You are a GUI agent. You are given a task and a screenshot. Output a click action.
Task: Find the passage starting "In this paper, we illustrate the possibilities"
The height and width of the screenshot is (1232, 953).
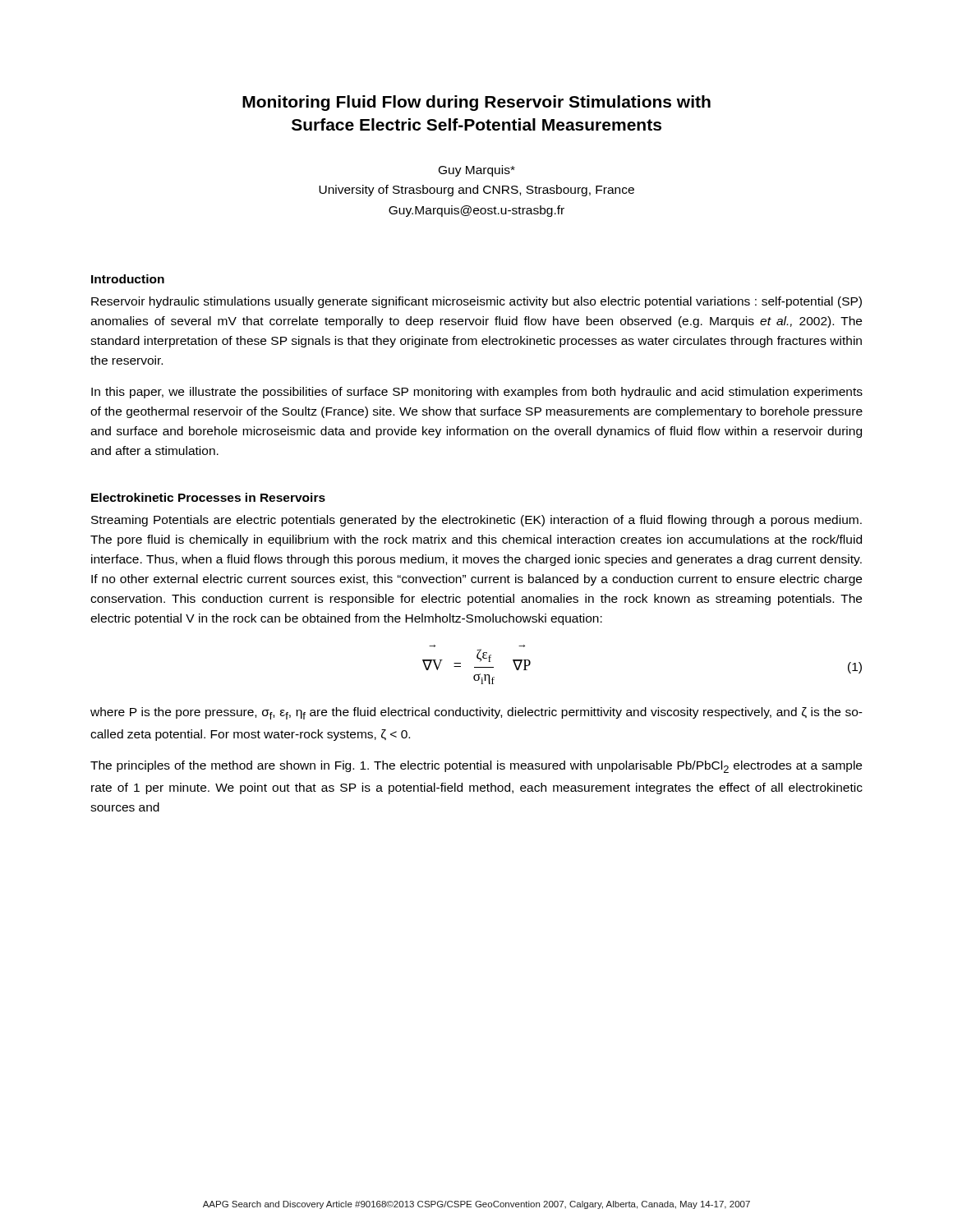tap(476, 421)
